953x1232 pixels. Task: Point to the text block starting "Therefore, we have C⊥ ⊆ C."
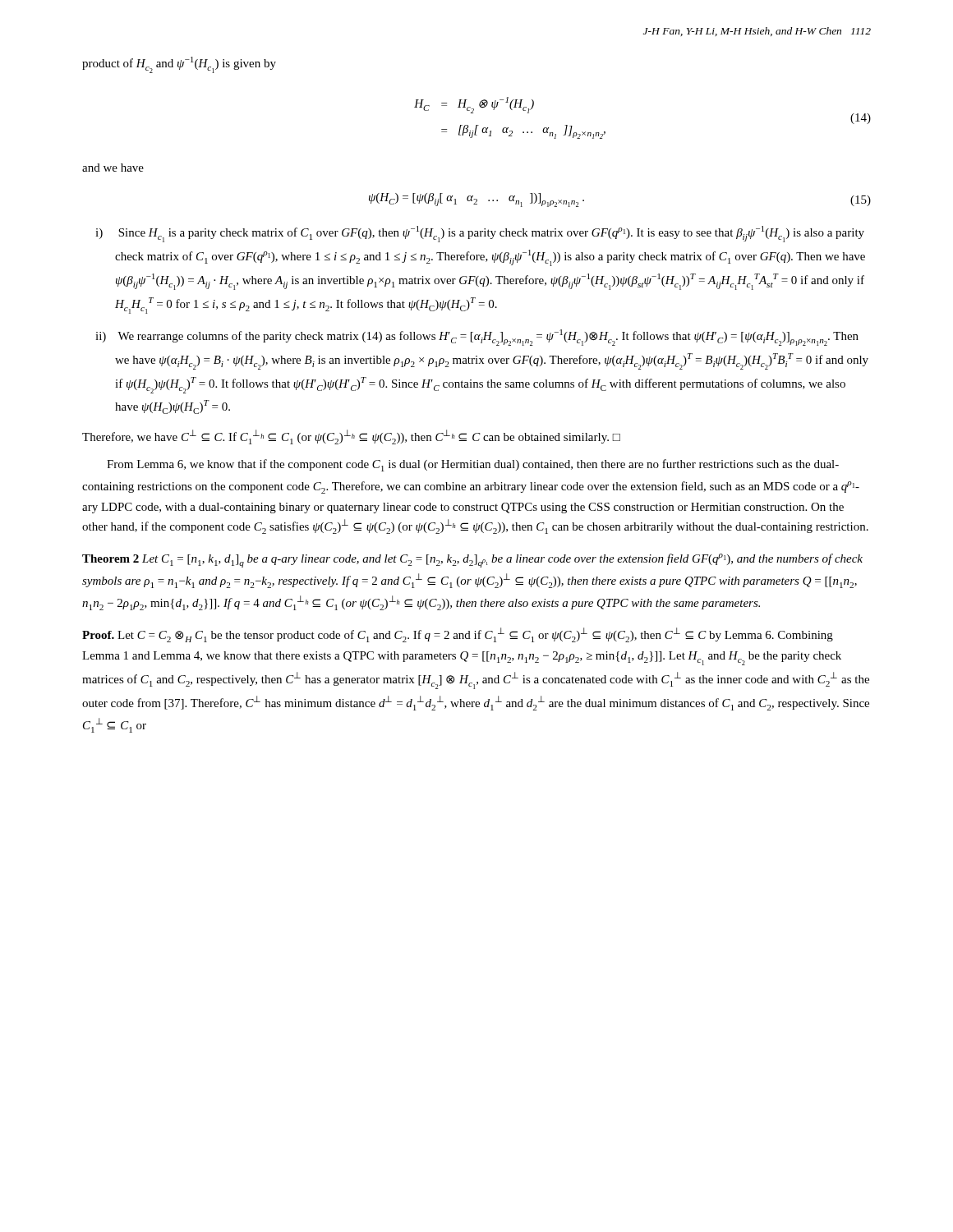(x=351, y=437)
